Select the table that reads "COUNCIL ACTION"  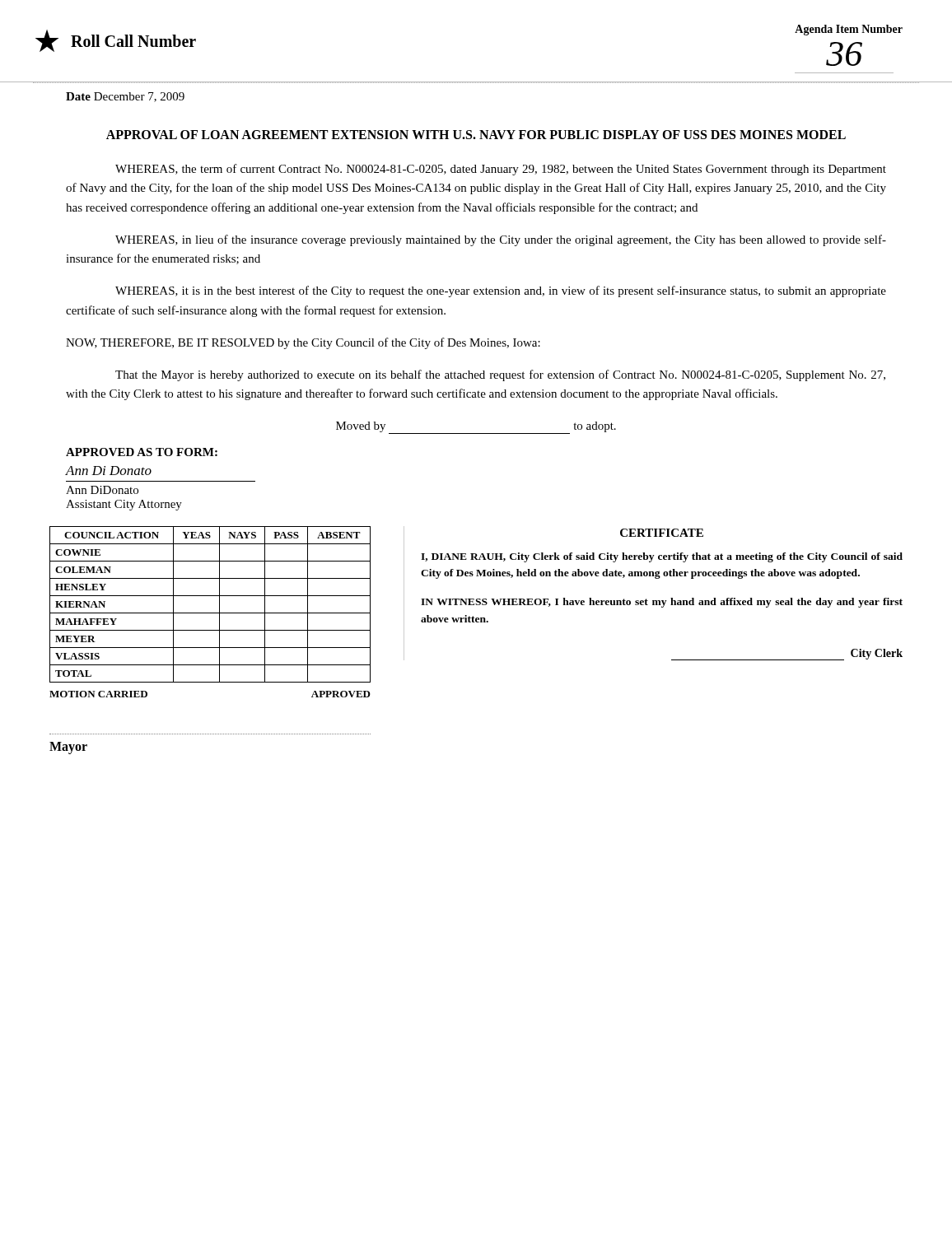[226, 604]
